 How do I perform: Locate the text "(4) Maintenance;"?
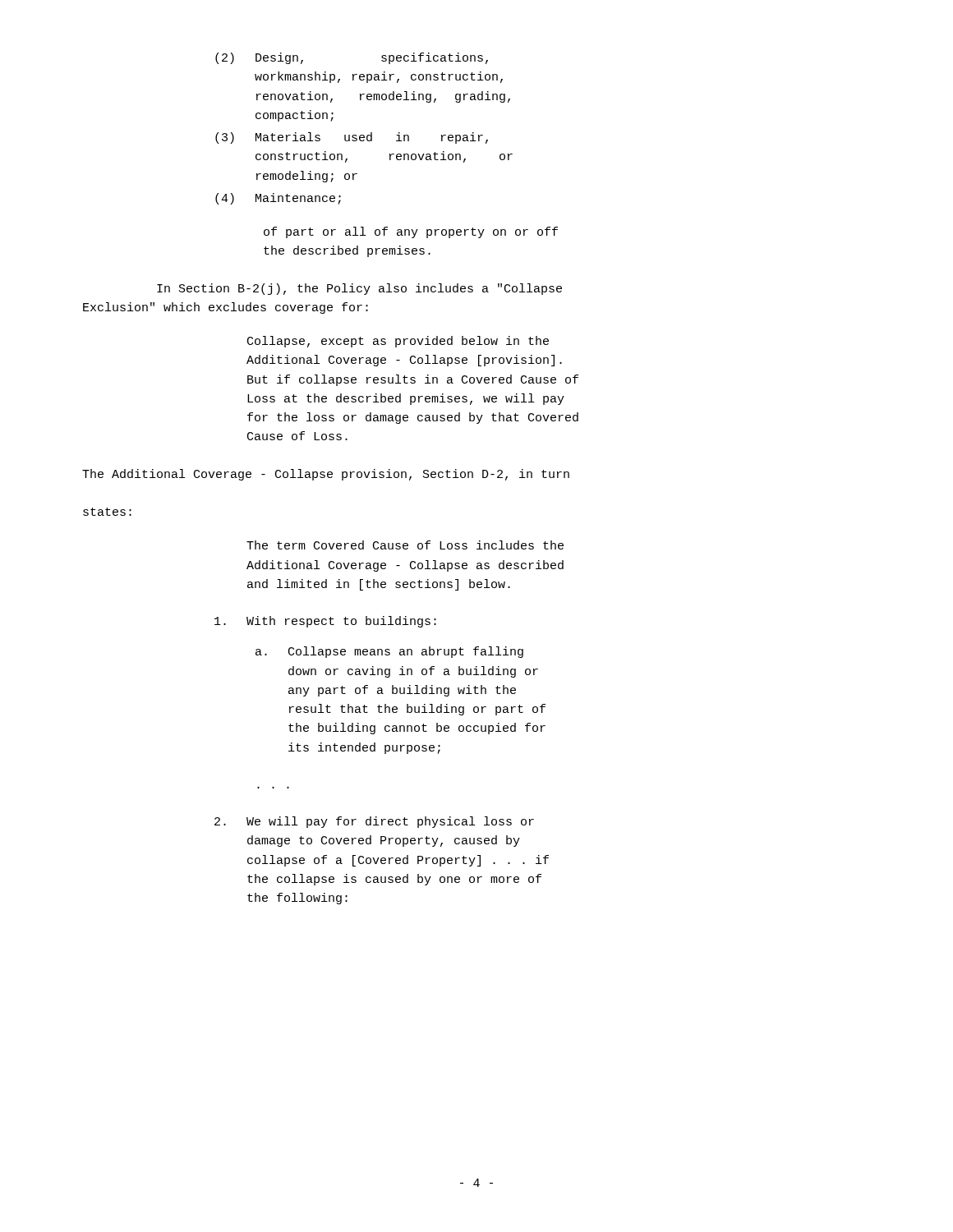279,199
